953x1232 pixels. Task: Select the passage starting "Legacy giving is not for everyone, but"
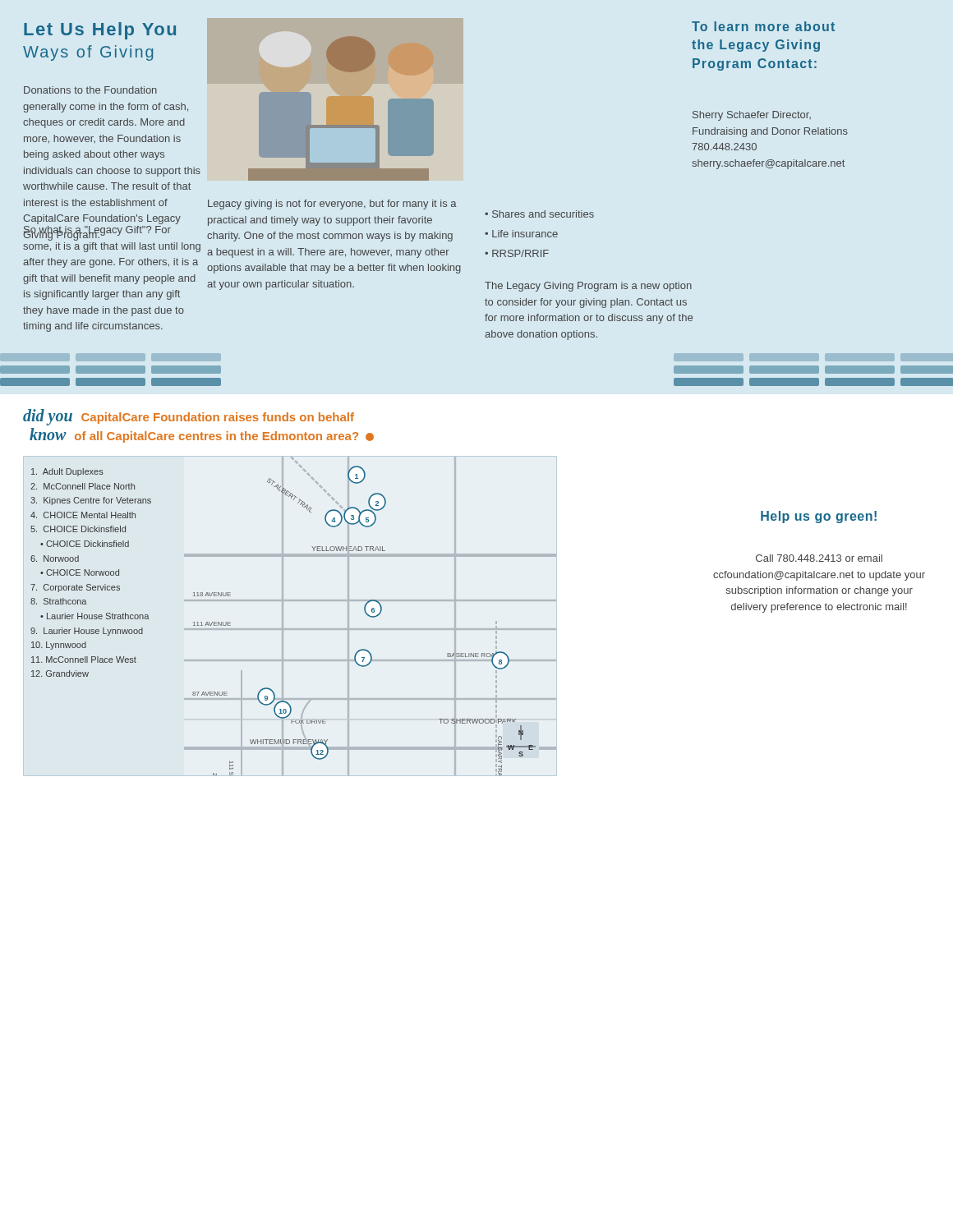tap(334, 243)
